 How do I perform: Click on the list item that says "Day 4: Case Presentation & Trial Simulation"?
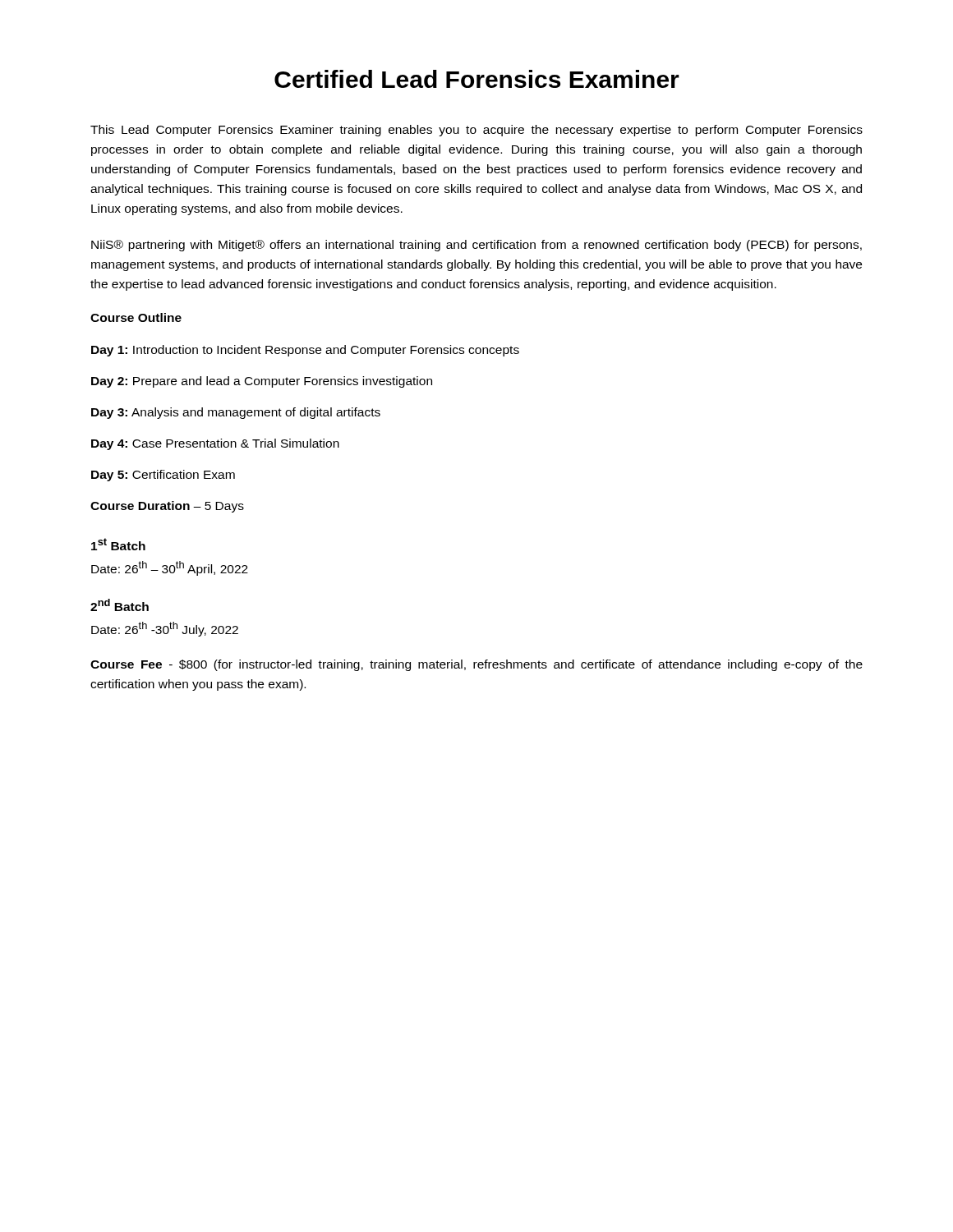click(215, 443)
